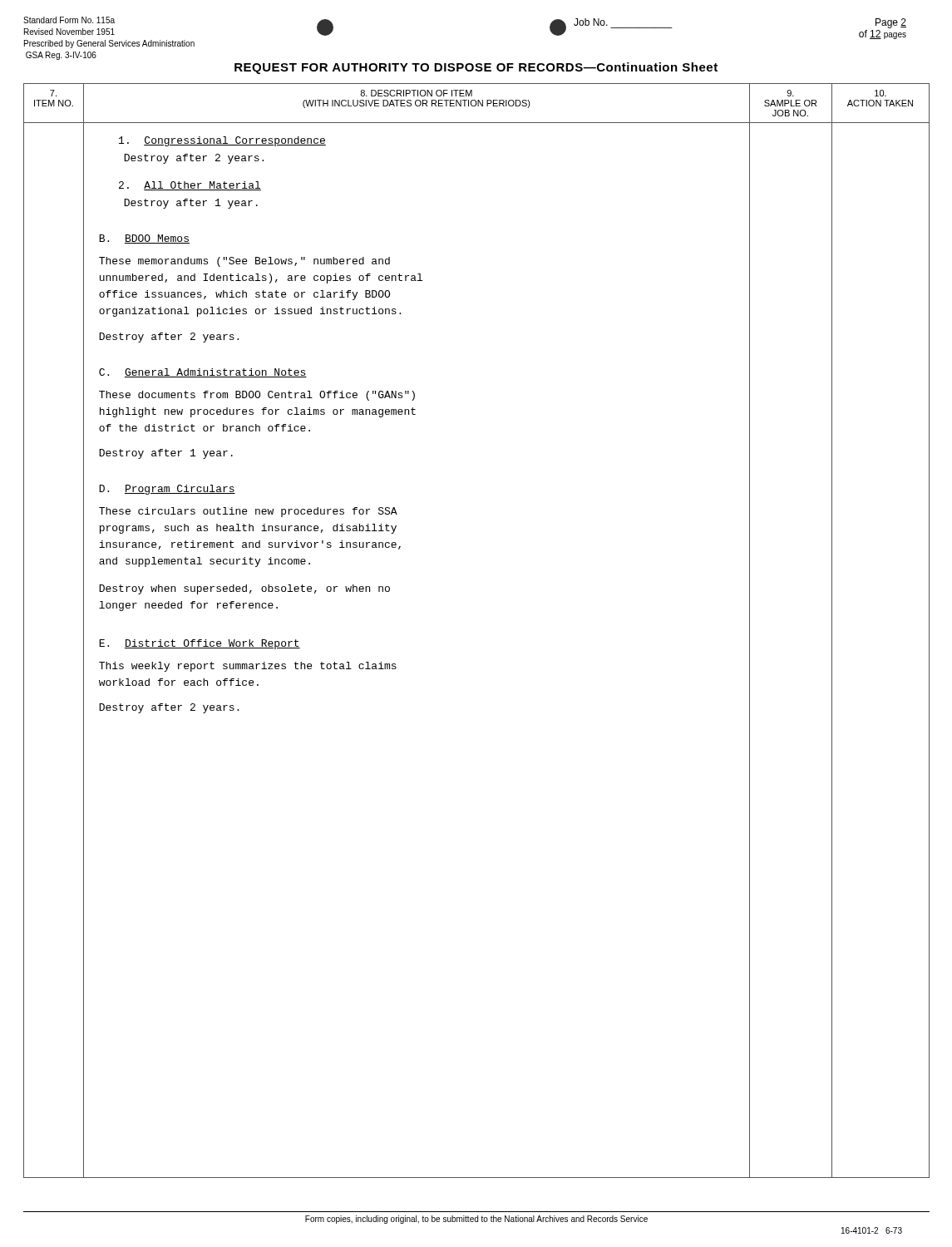Click the table
The image size is (952, 1247).
476,631
